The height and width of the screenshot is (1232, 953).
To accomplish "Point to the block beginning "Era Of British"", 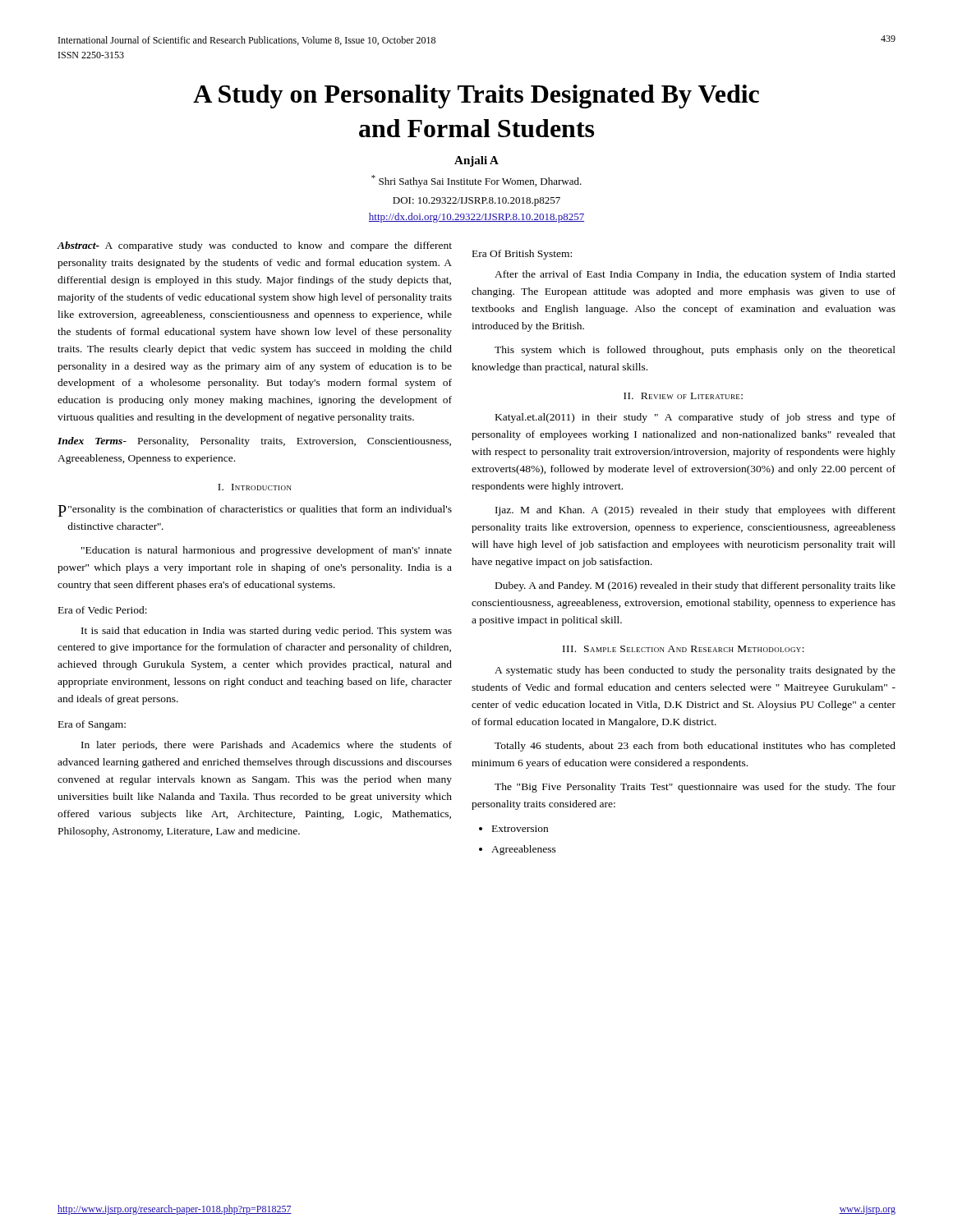I will coord(522,255).
